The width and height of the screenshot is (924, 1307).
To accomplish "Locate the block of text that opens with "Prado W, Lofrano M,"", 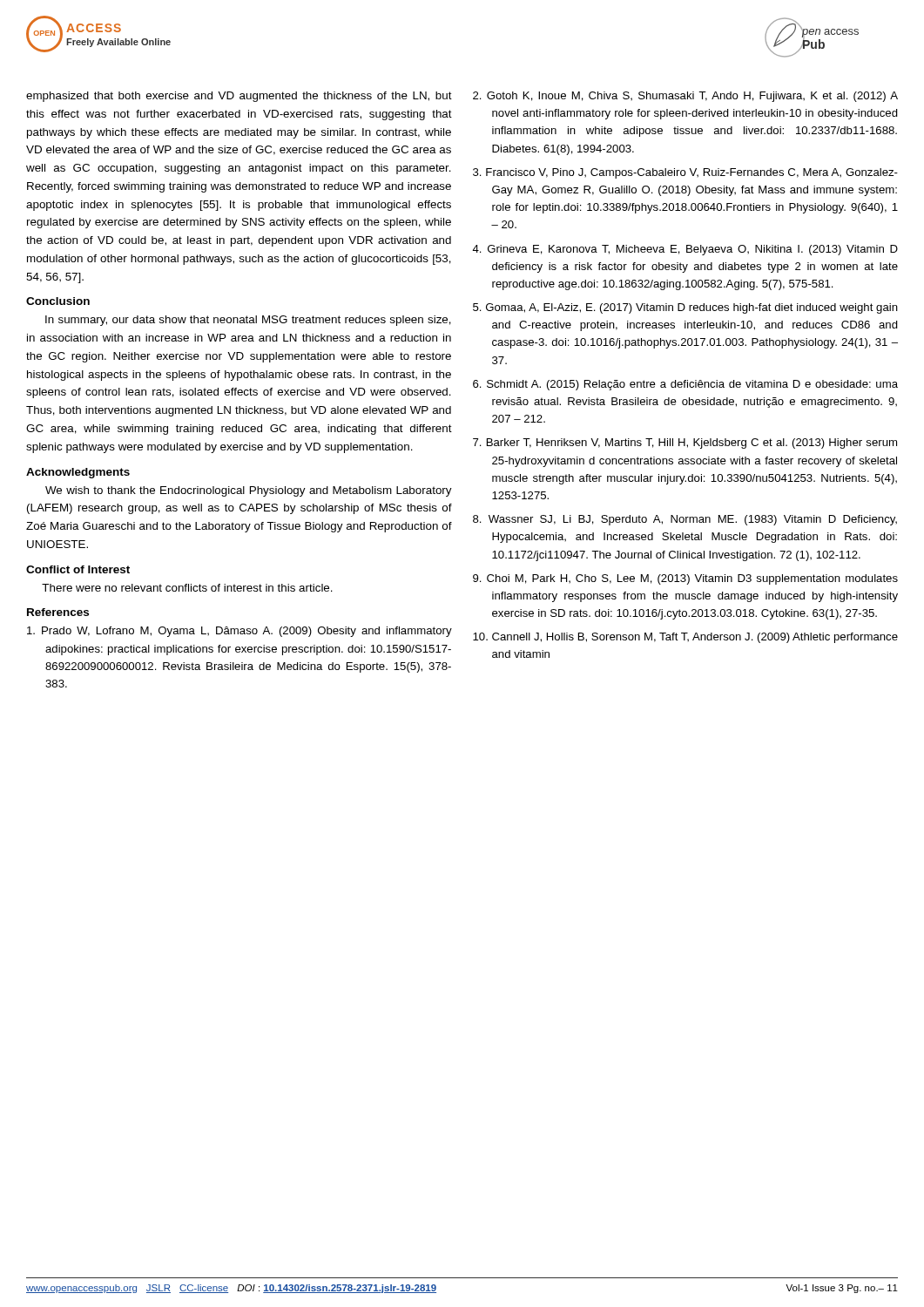I will tap(239, 657).
